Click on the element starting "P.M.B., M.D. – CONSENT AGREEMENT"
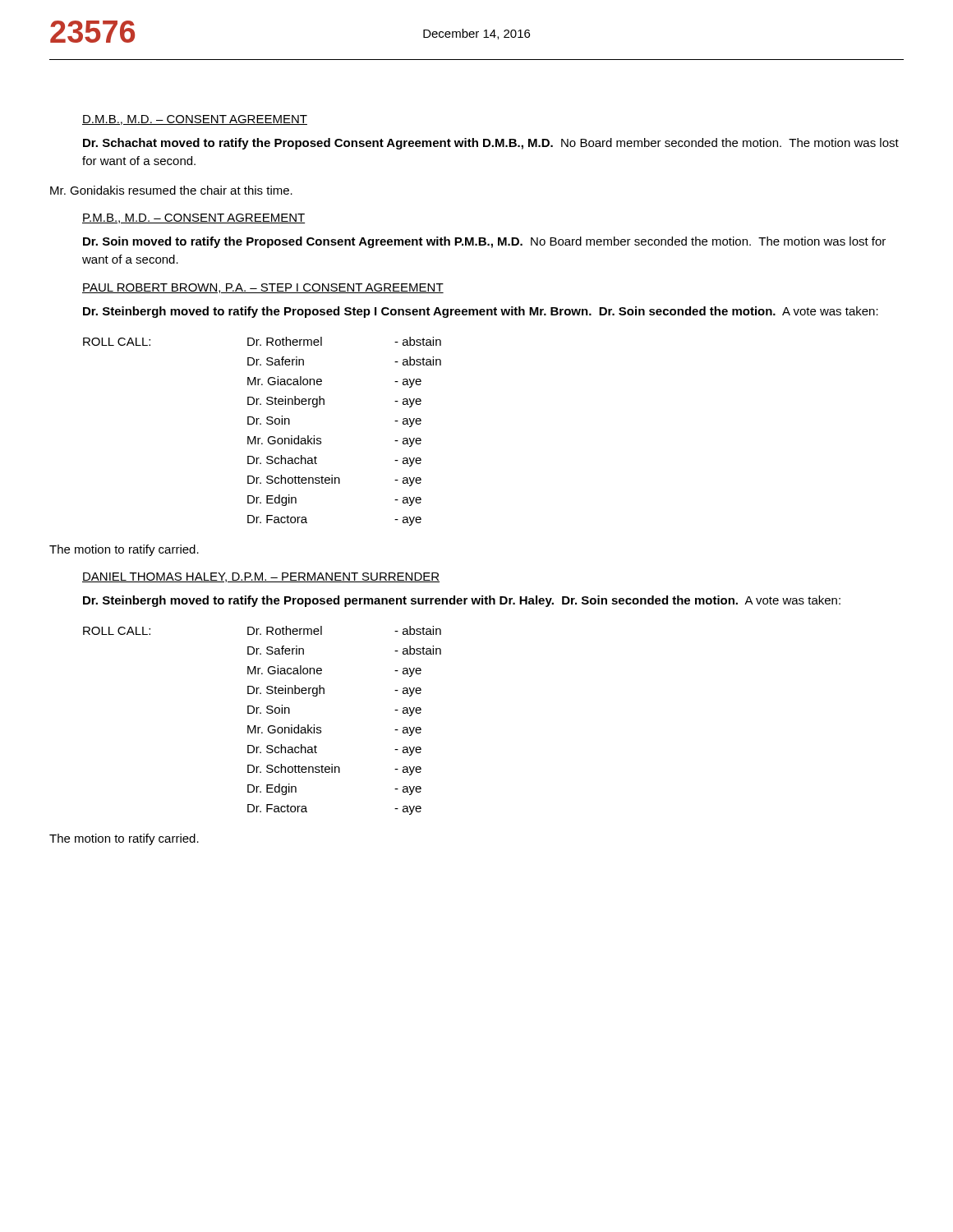This screenshot has height=1232, width=953. click(x=194, y=217)
